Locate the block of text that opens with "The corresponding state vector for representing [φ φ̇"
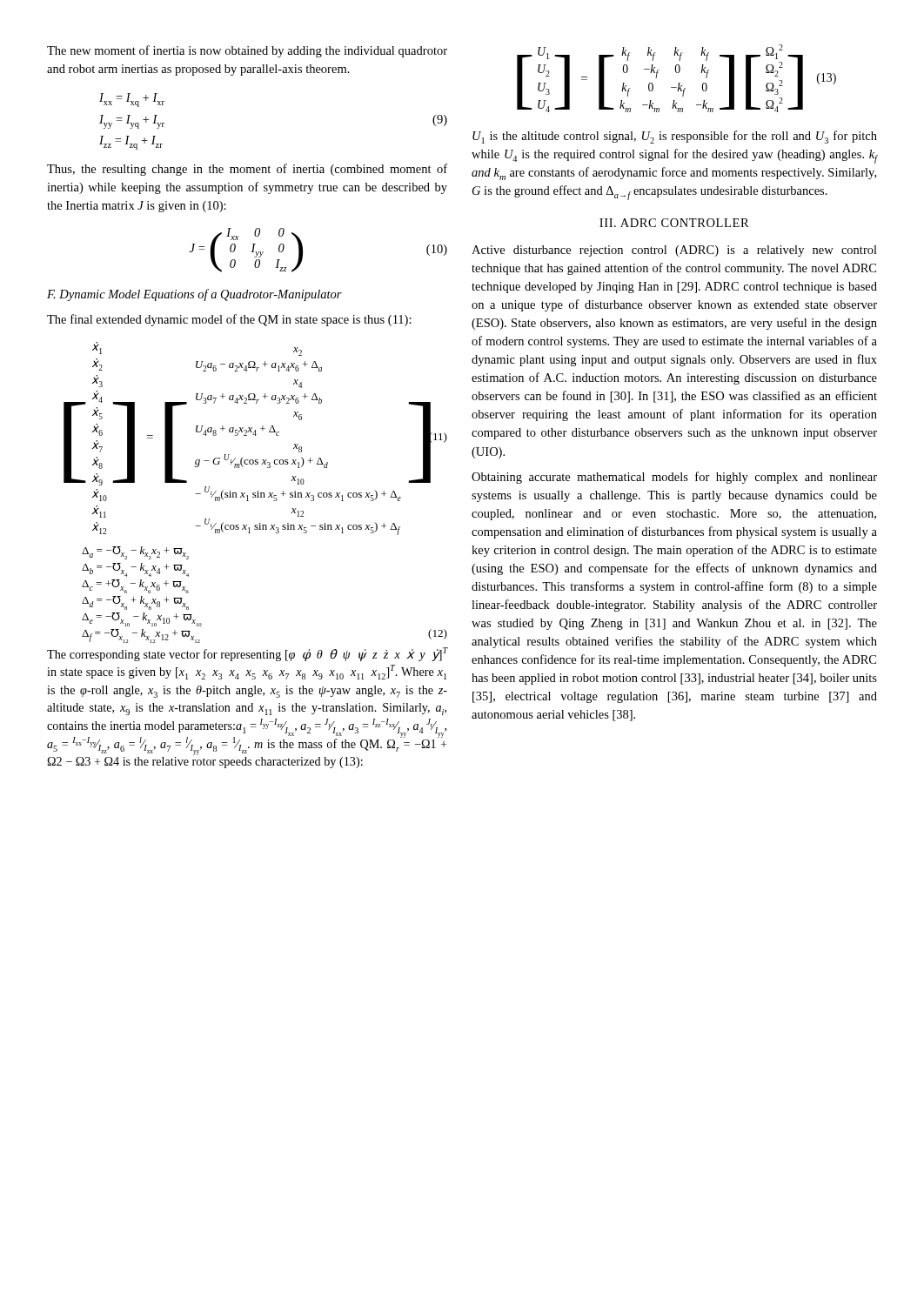This screenshot has height=1305, width=924. coord(247,708)
